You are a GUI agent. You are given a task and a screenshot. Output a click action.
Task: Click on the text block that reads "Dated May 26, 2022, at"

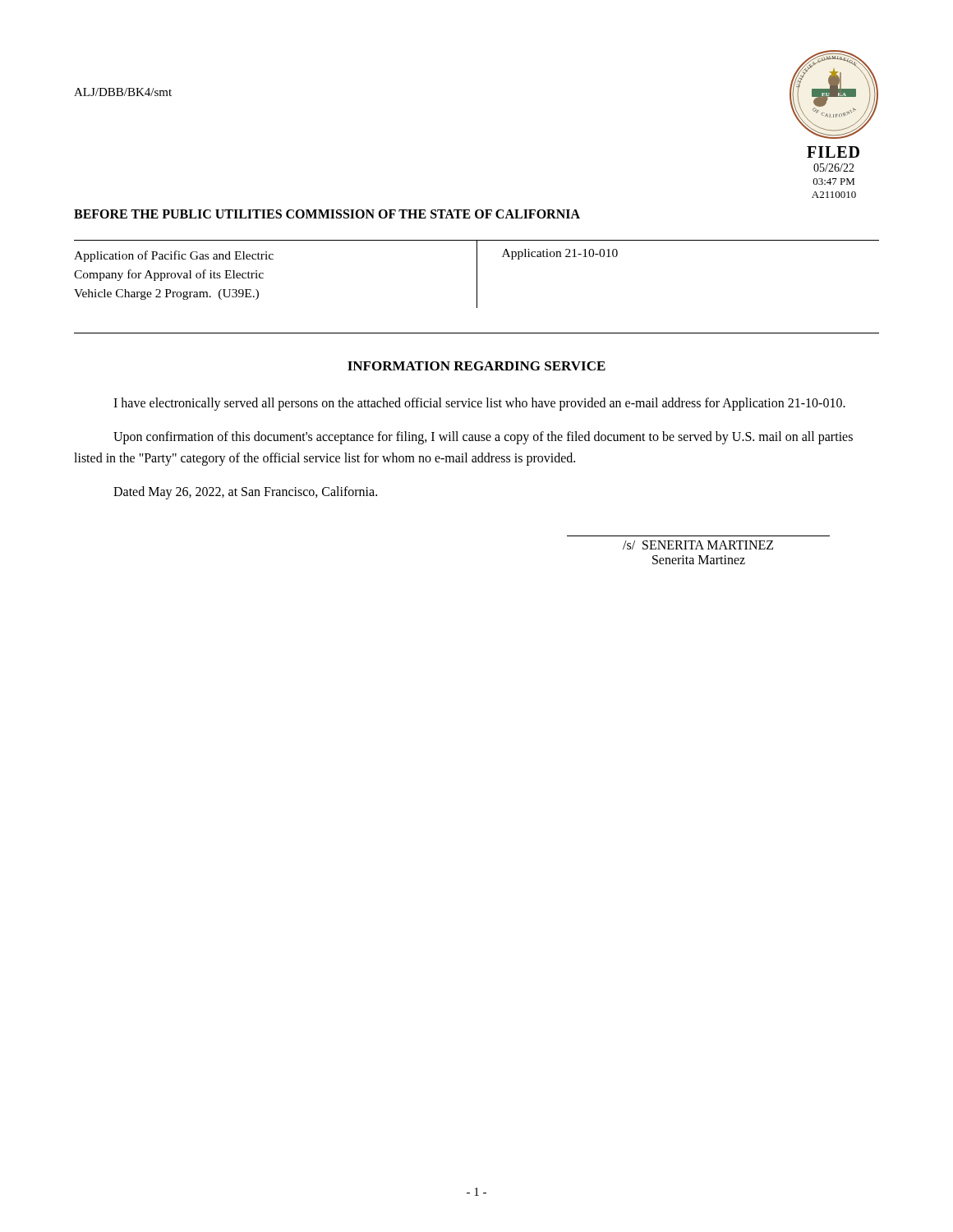point(246,492)
